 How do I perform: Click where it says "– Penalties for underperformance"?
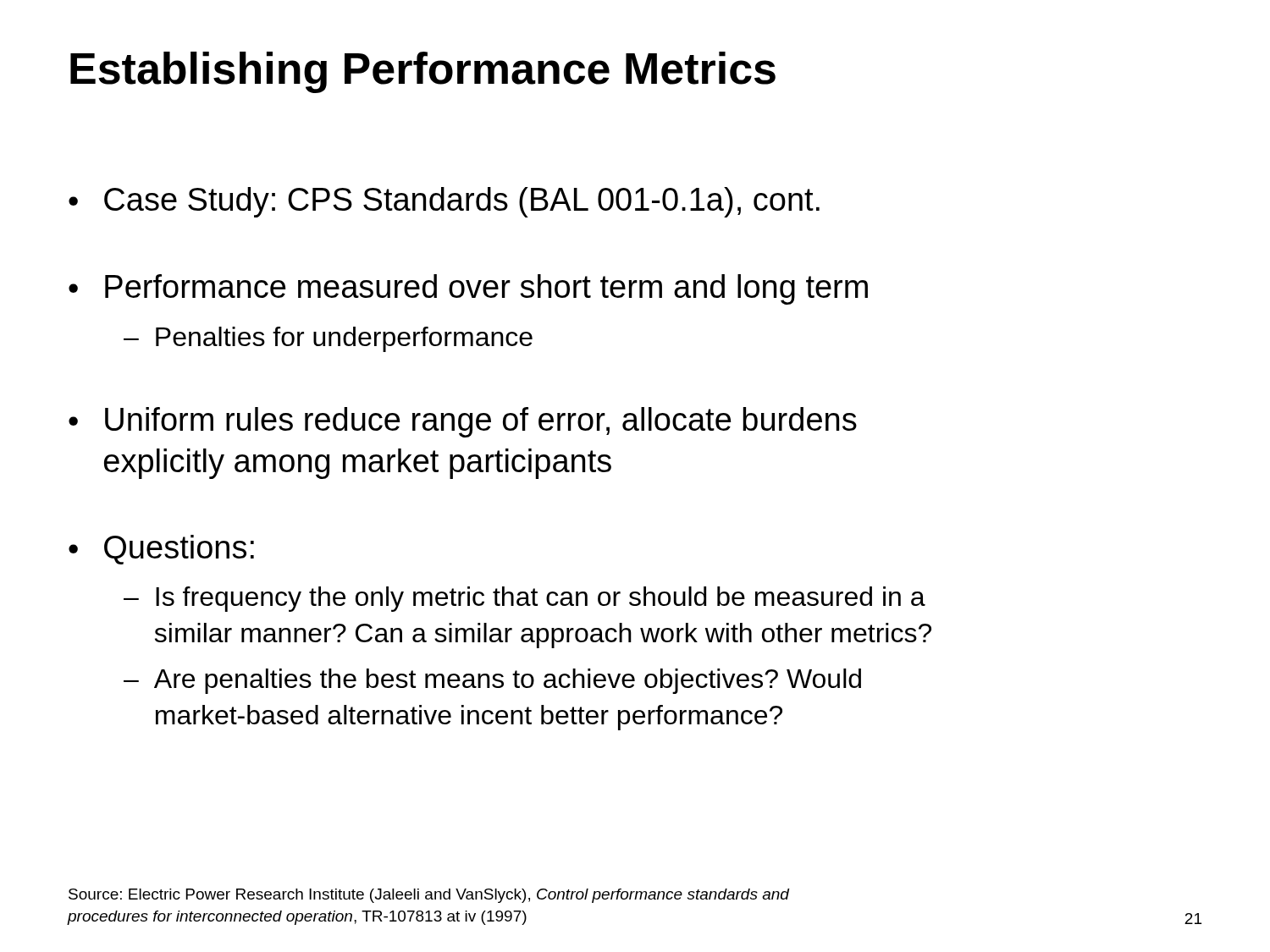click(328, 337)
